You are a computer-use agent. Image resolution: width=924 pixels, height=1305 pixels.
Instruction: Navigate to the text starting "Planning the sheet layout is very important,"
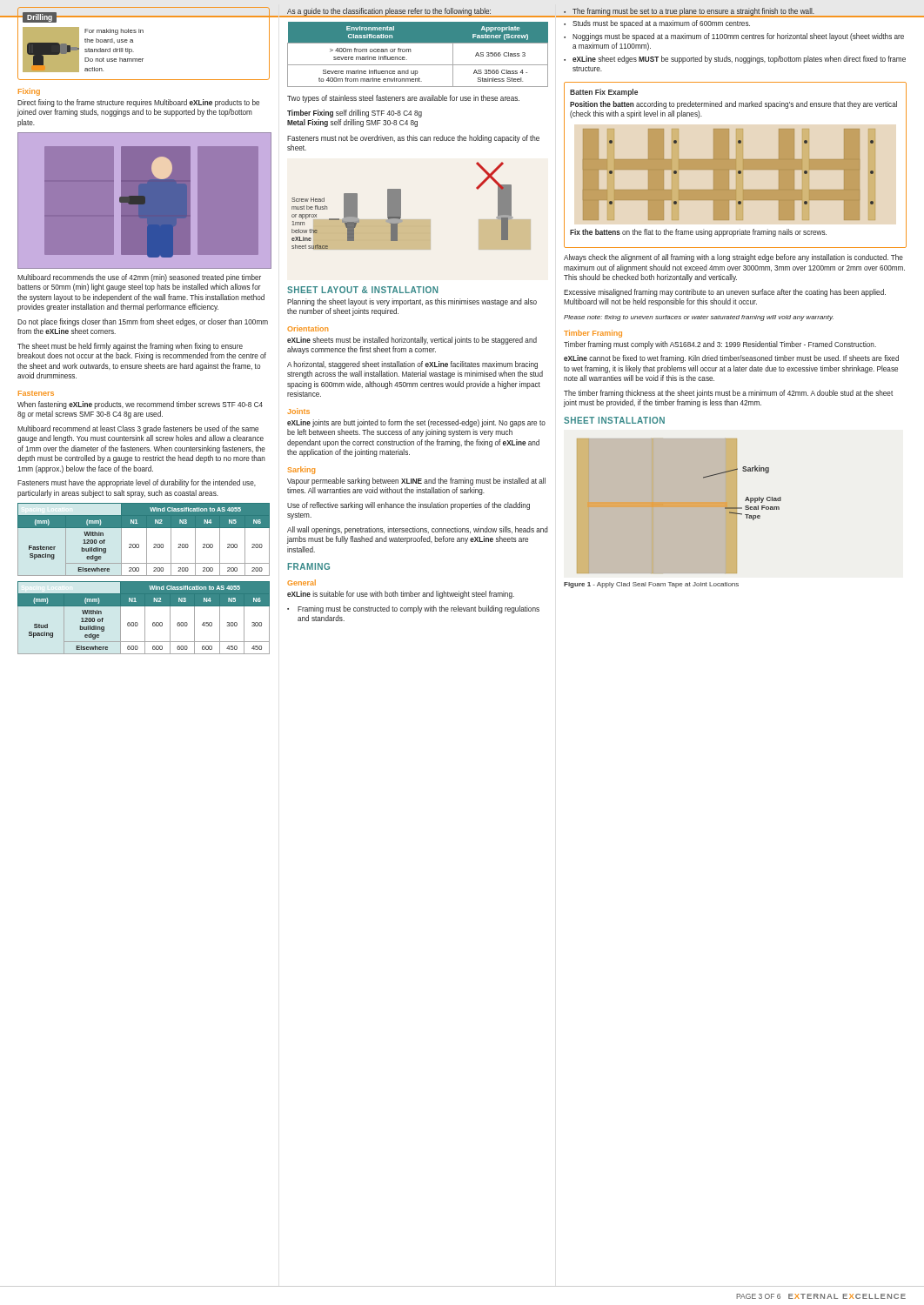(418, 307)
